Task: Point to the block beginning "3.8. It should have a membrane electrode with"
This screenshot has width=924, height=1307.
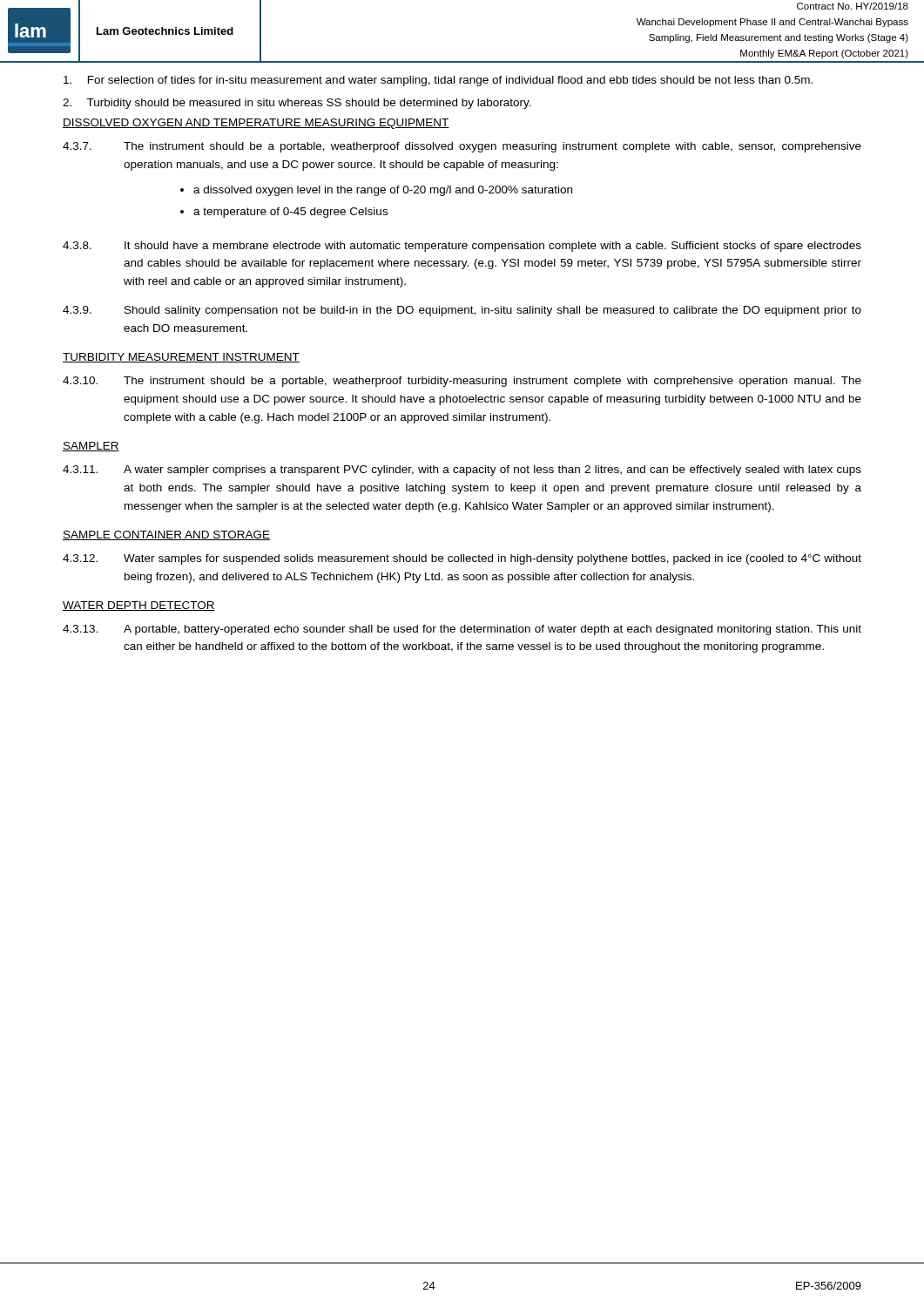Action: click(462, 264)
